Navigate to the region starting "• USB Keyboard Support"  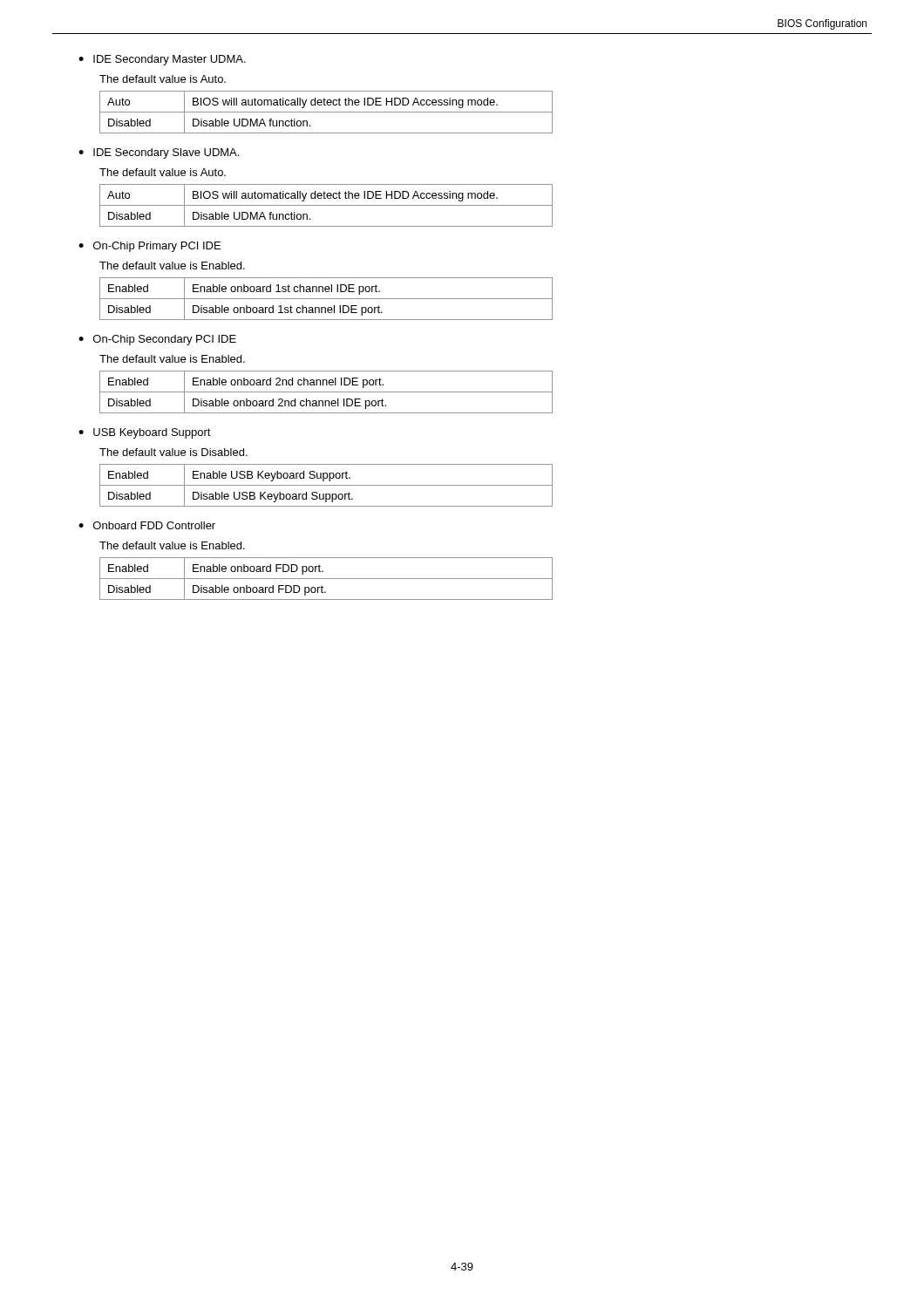(x=144, y=433)
